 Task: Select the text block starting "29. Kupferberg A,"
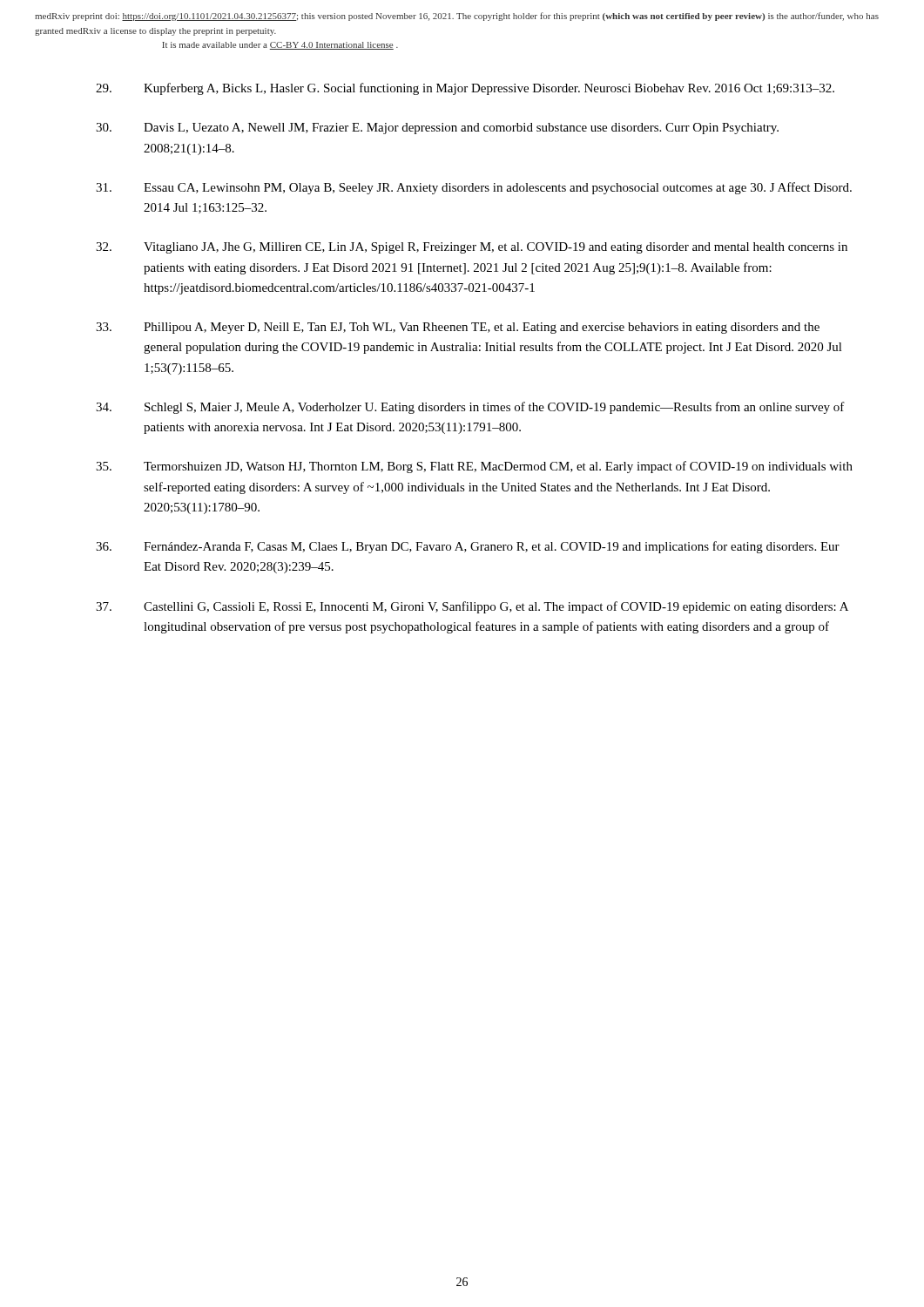(475, 89)
